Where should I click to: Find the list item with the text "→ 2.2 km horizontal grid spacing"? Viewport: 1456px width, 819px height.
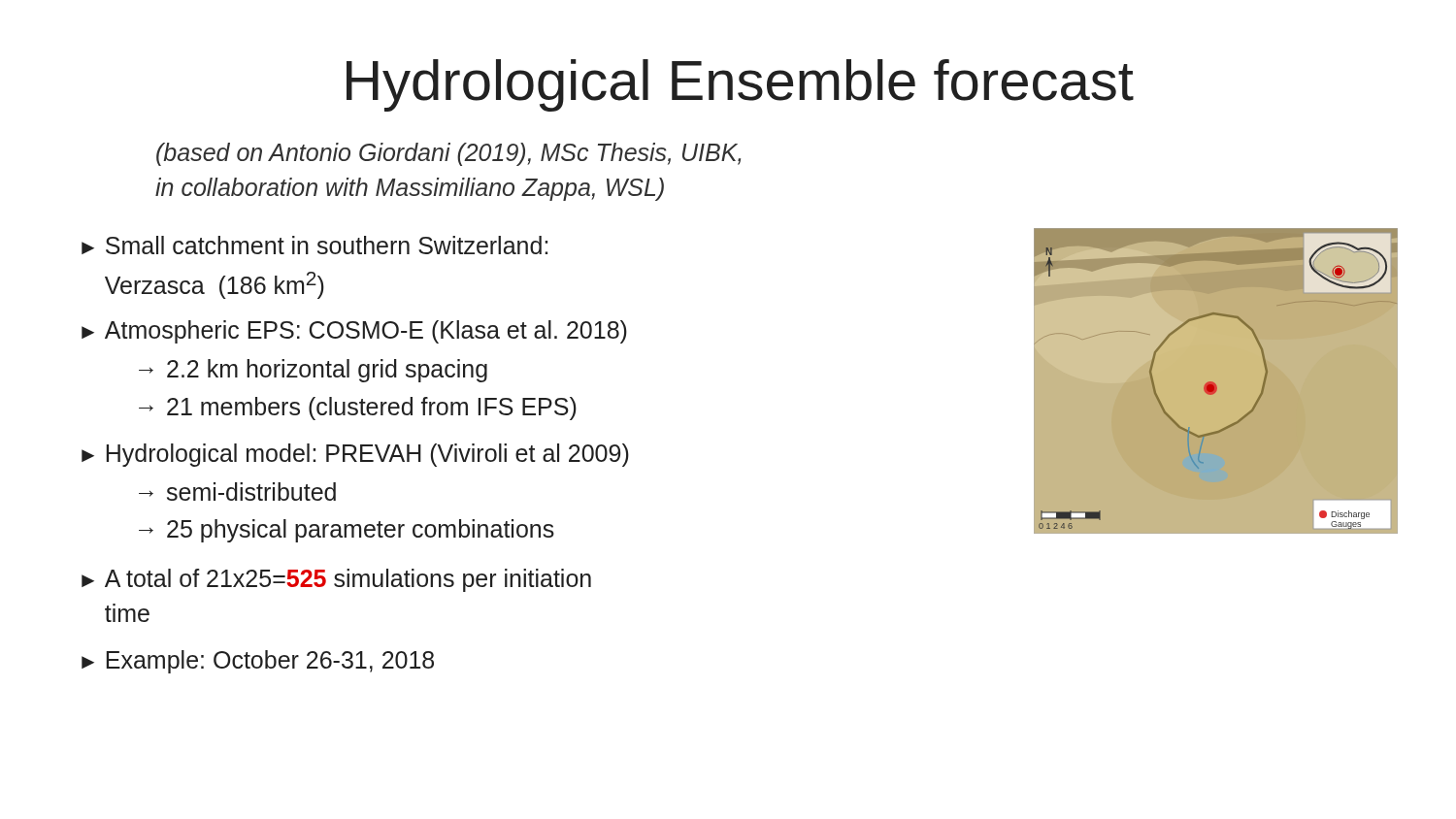click(311, 369)
